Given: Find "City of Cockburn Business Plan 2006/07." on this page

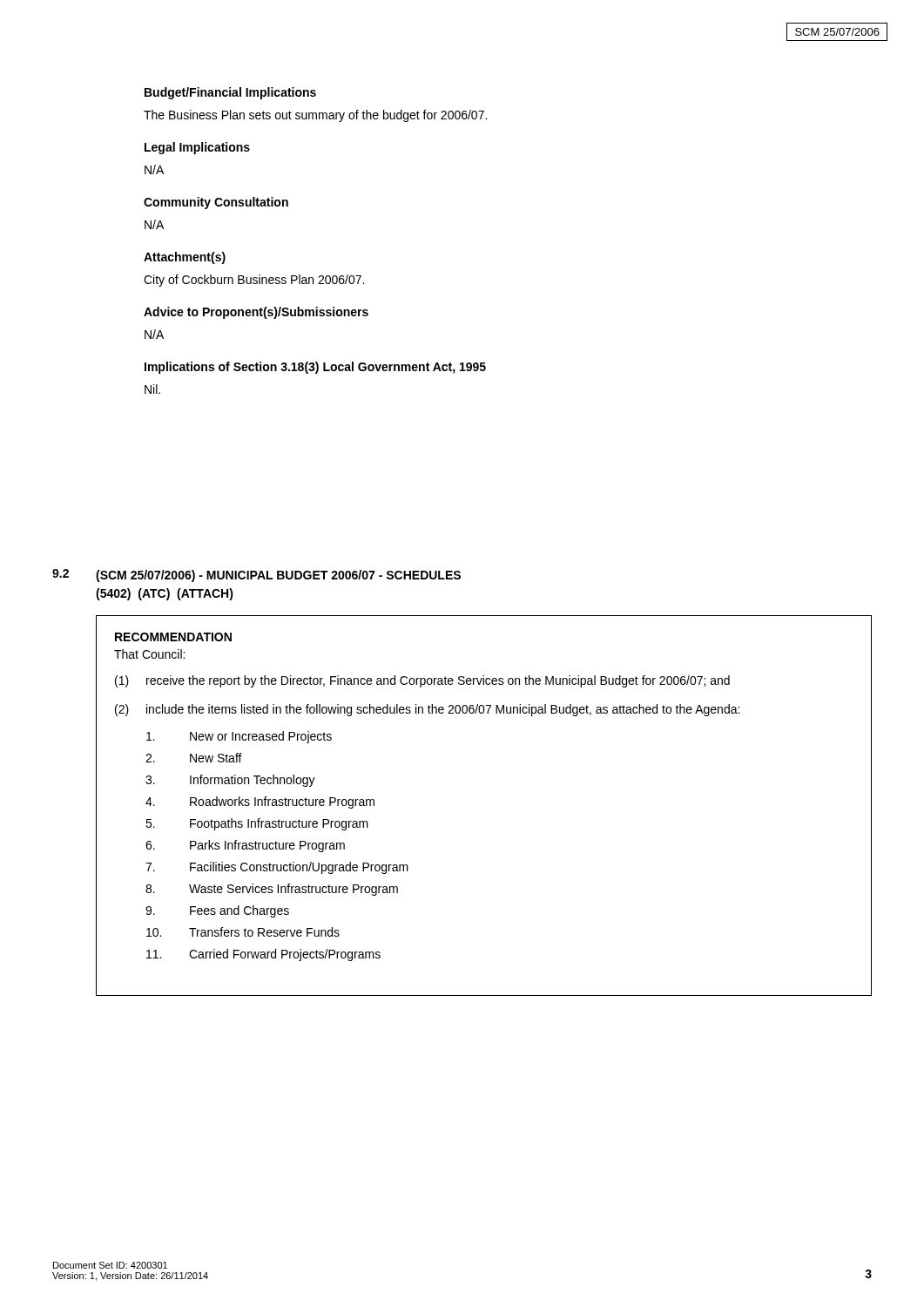Looking at the screenshot, I should (255, 280).
